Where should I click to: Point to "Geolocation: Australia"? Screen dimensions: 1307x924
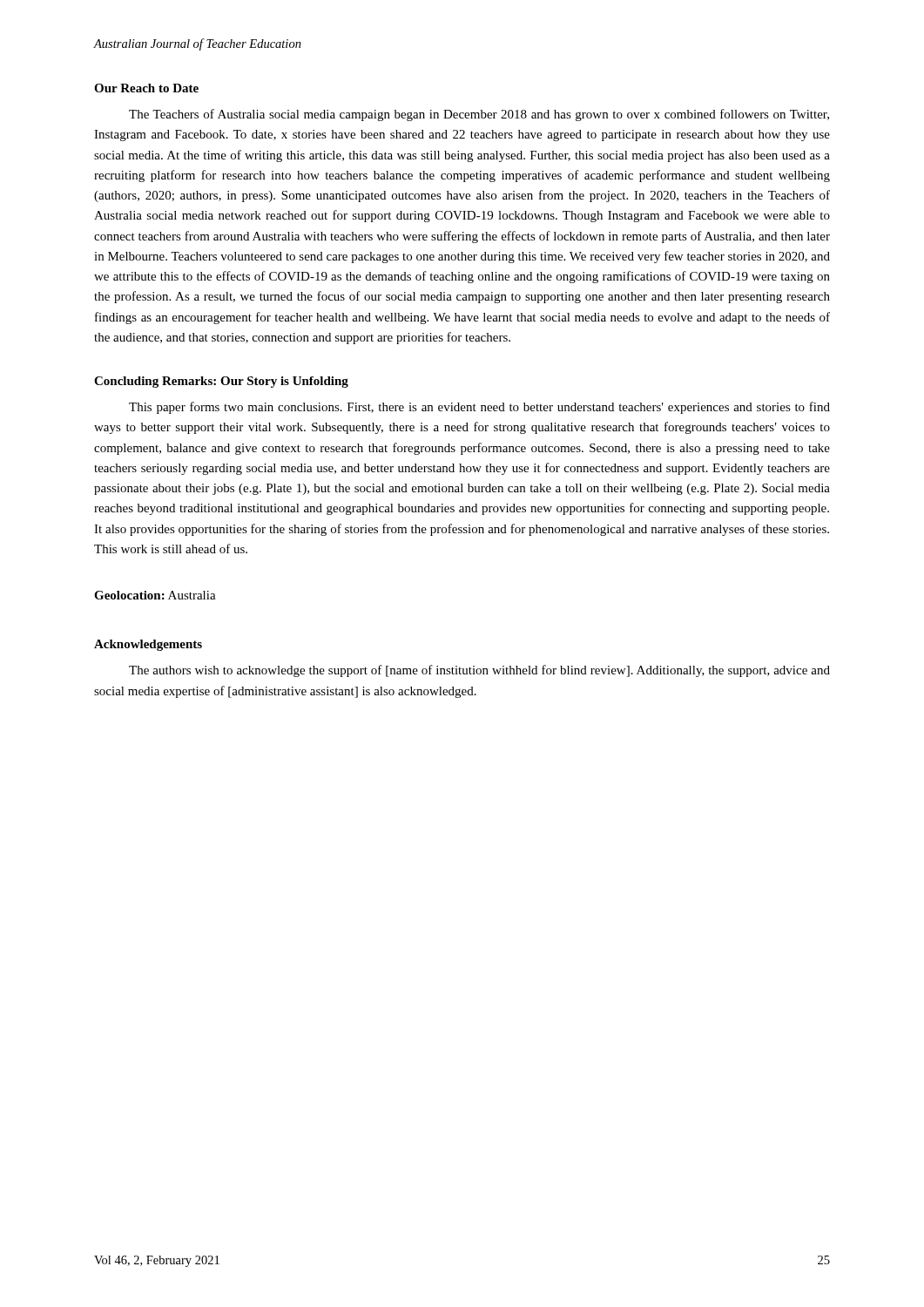pos(155,595)
